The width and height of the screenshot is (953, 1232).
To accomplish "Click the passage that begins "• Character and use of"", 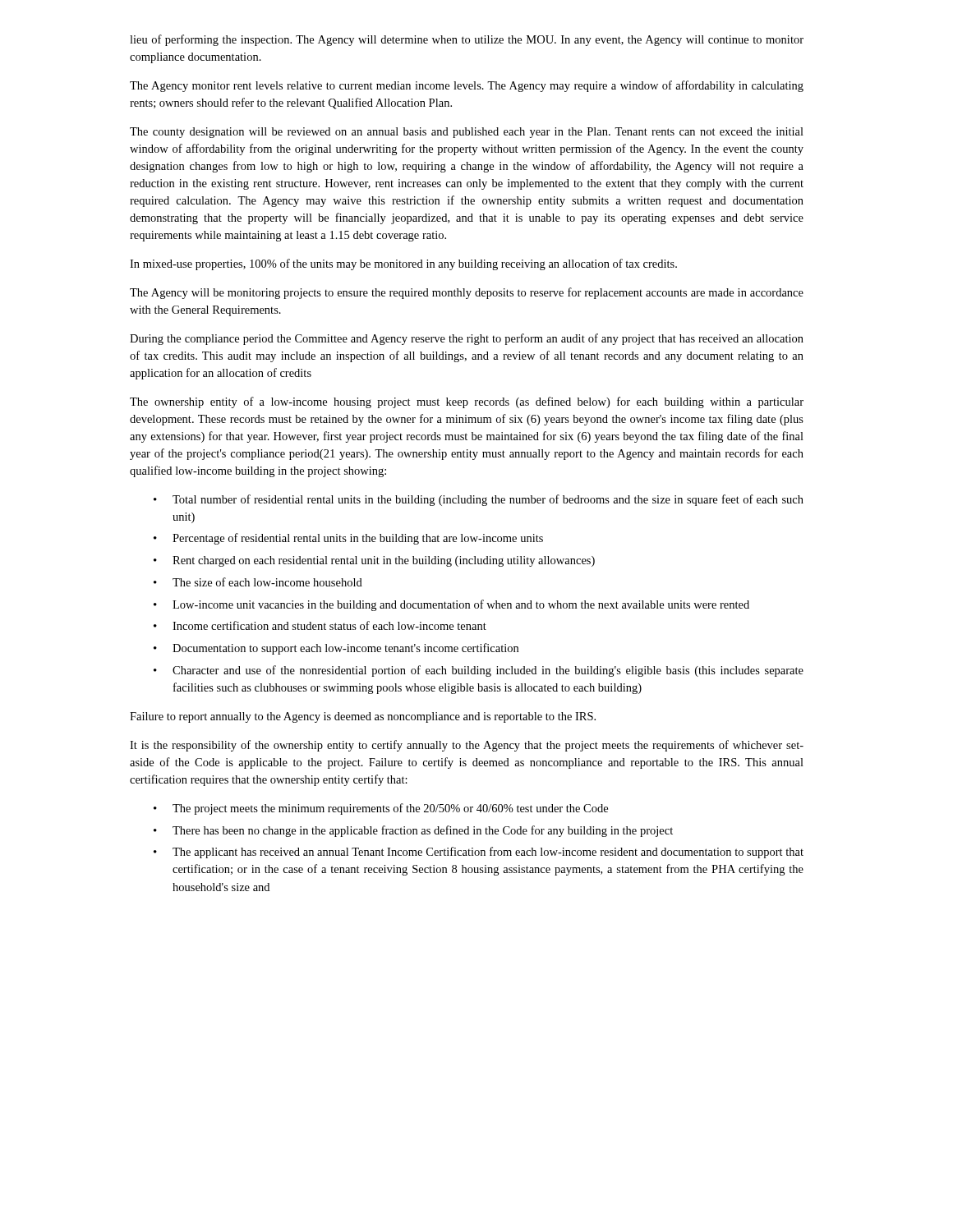I will pyautogui.click(x=478, y=679).
